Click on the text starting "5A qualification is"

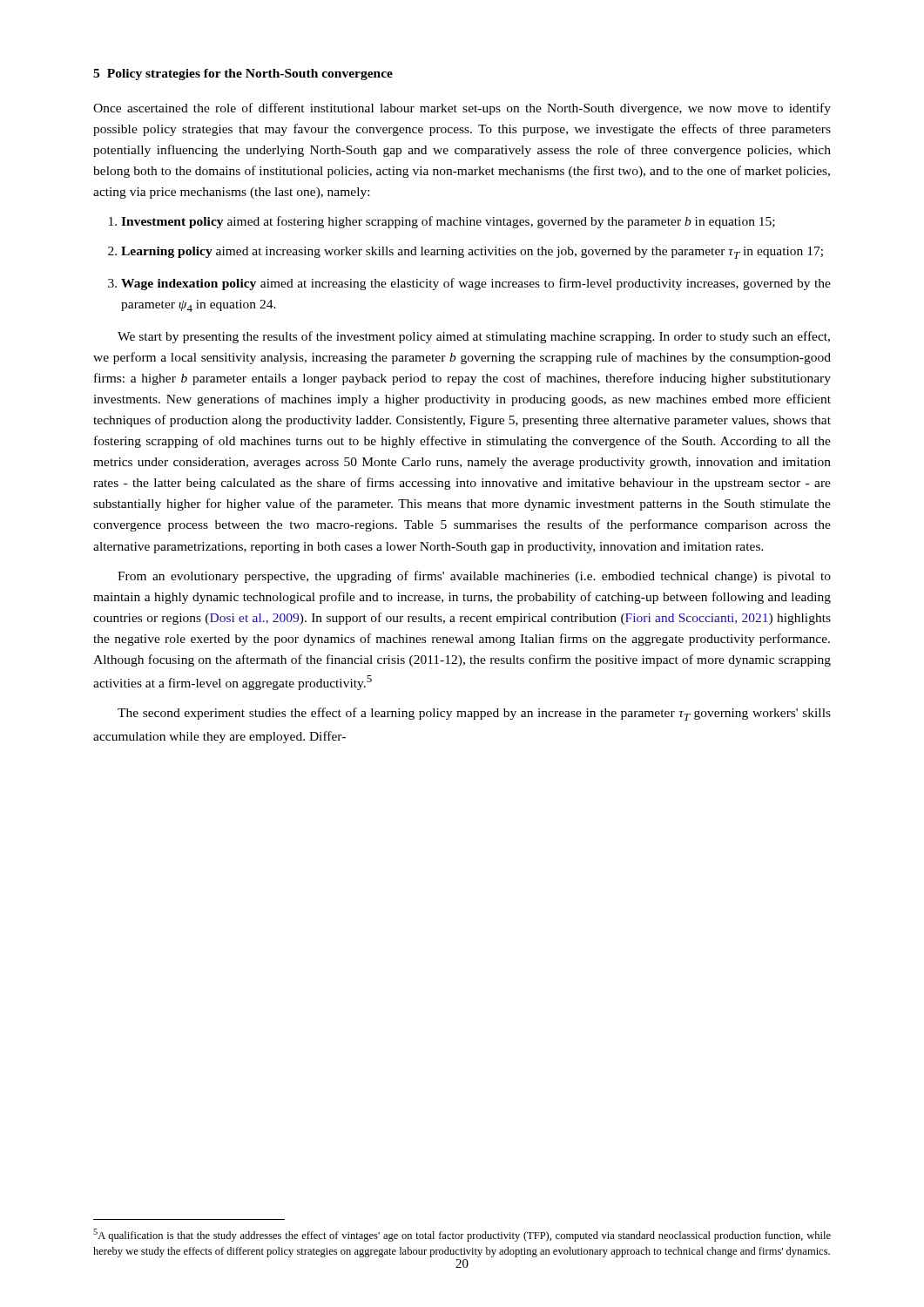[462, 1242]
